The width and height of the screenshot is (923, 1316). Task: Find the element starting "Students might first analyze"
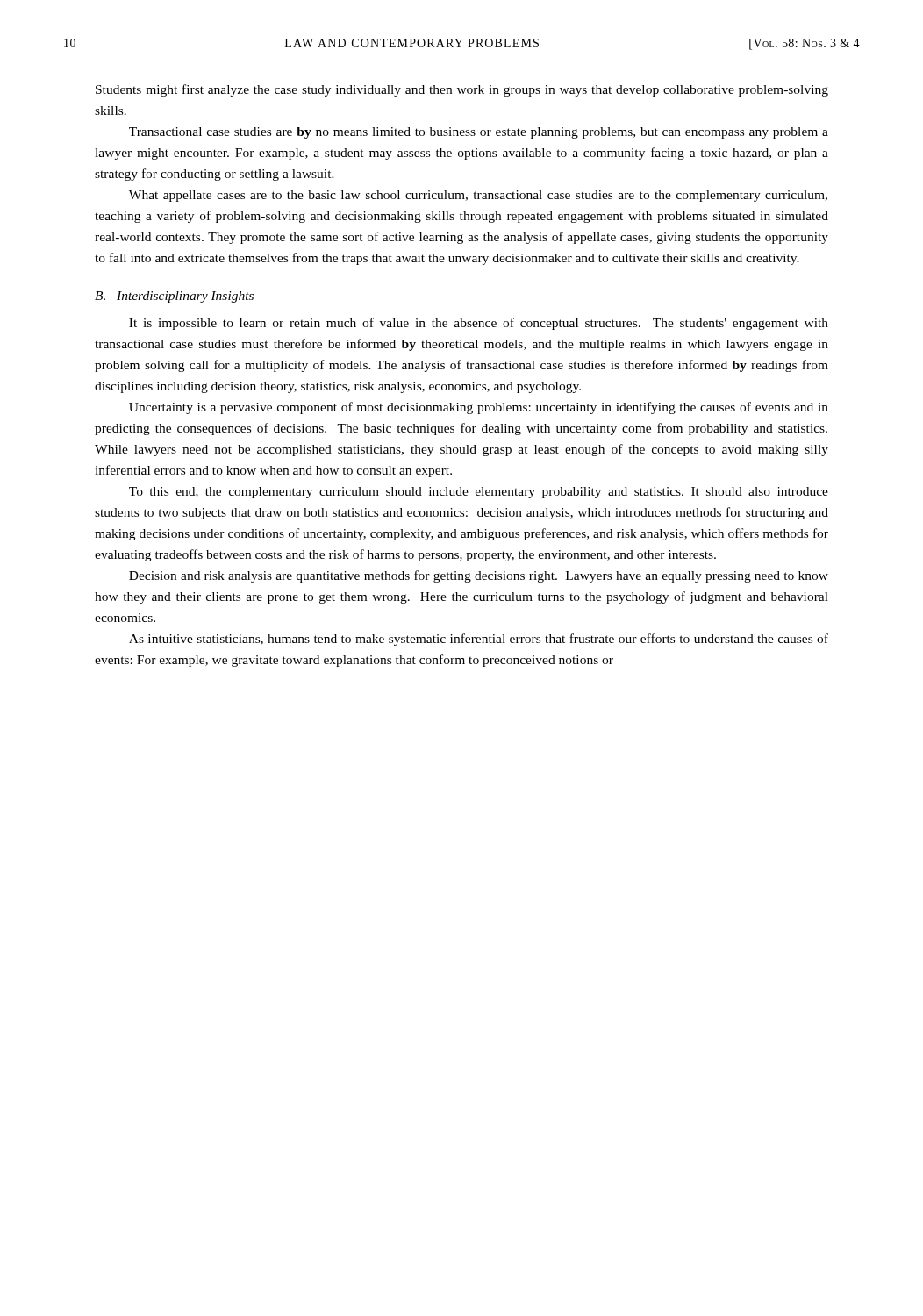click(462, 90)
